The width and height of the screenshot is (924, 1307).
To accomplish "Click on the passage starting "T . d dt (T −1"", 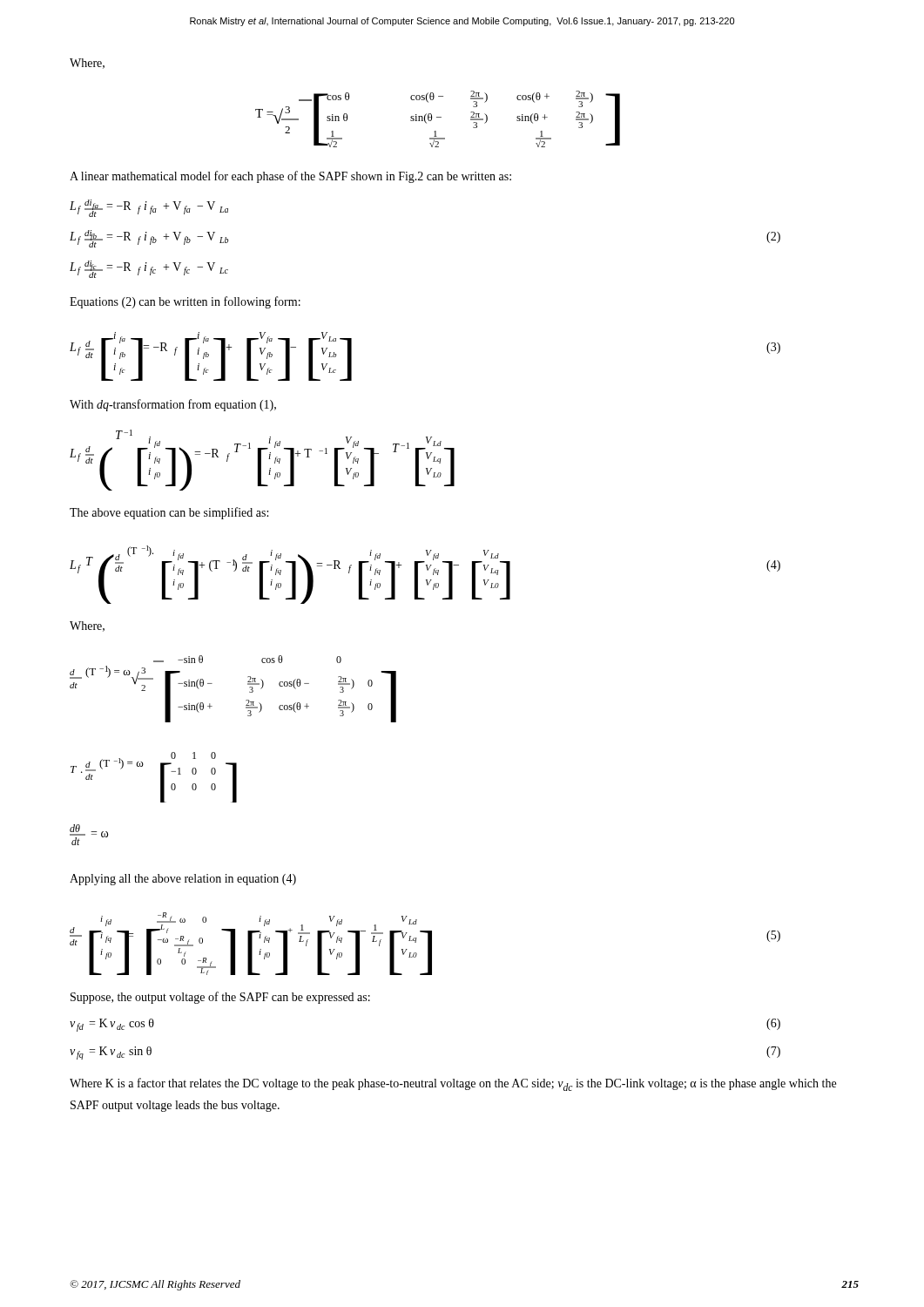I will click(192, 771).
